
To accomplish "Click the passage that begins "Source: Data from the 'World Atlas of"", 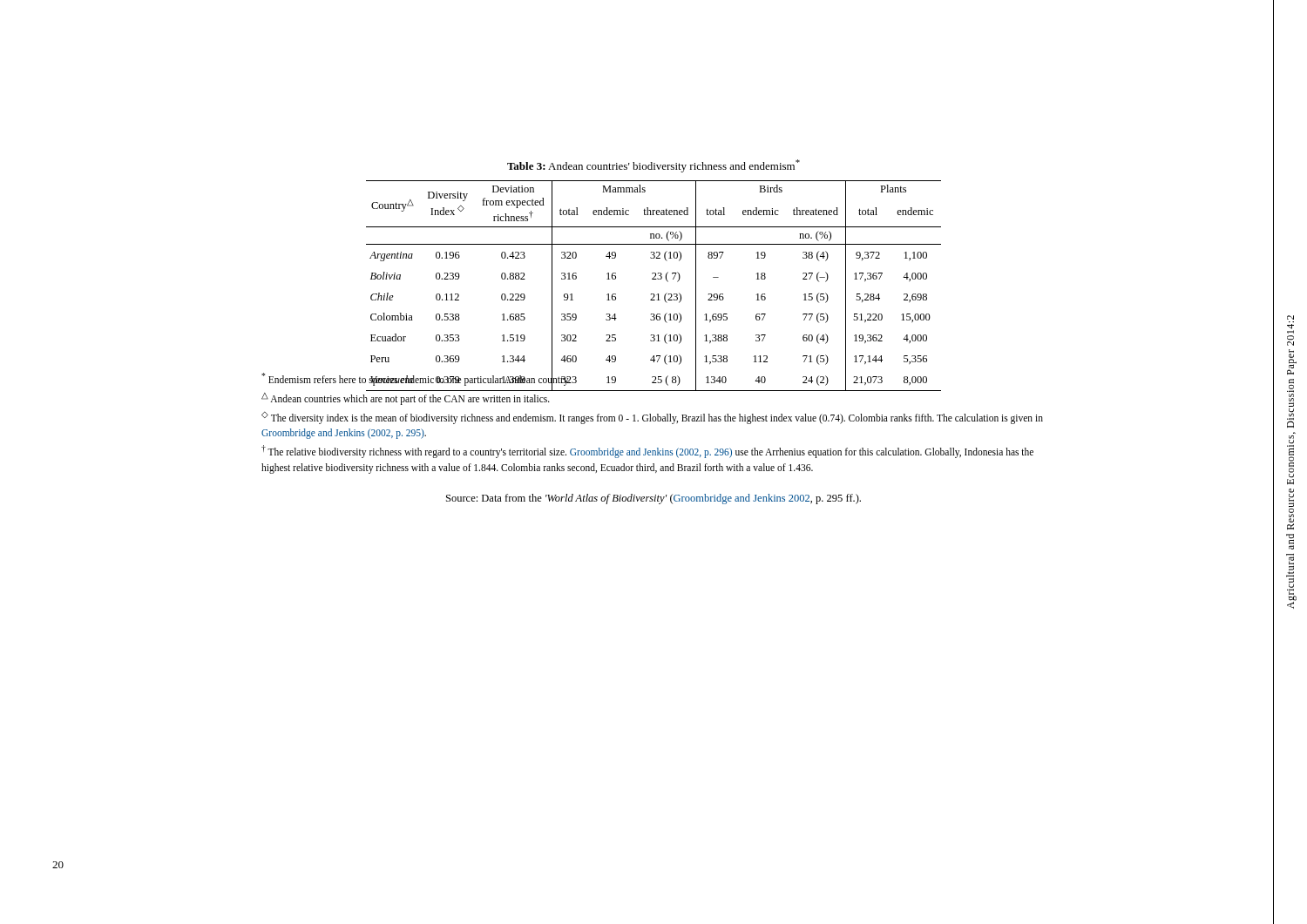I will 654,498.
